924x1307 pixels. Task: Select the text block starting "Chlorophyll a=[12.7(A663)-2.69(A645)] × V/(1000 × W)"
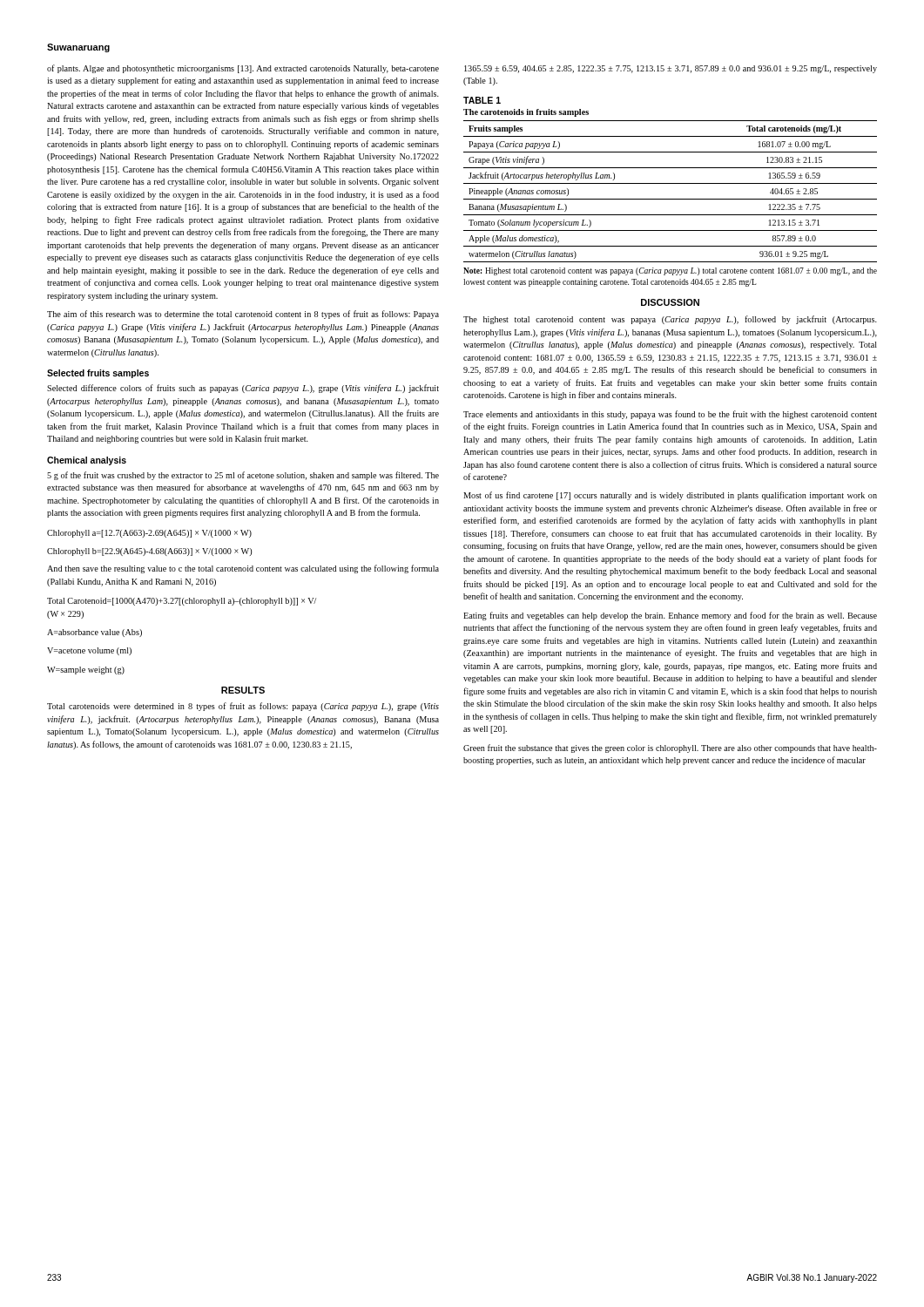149,532
